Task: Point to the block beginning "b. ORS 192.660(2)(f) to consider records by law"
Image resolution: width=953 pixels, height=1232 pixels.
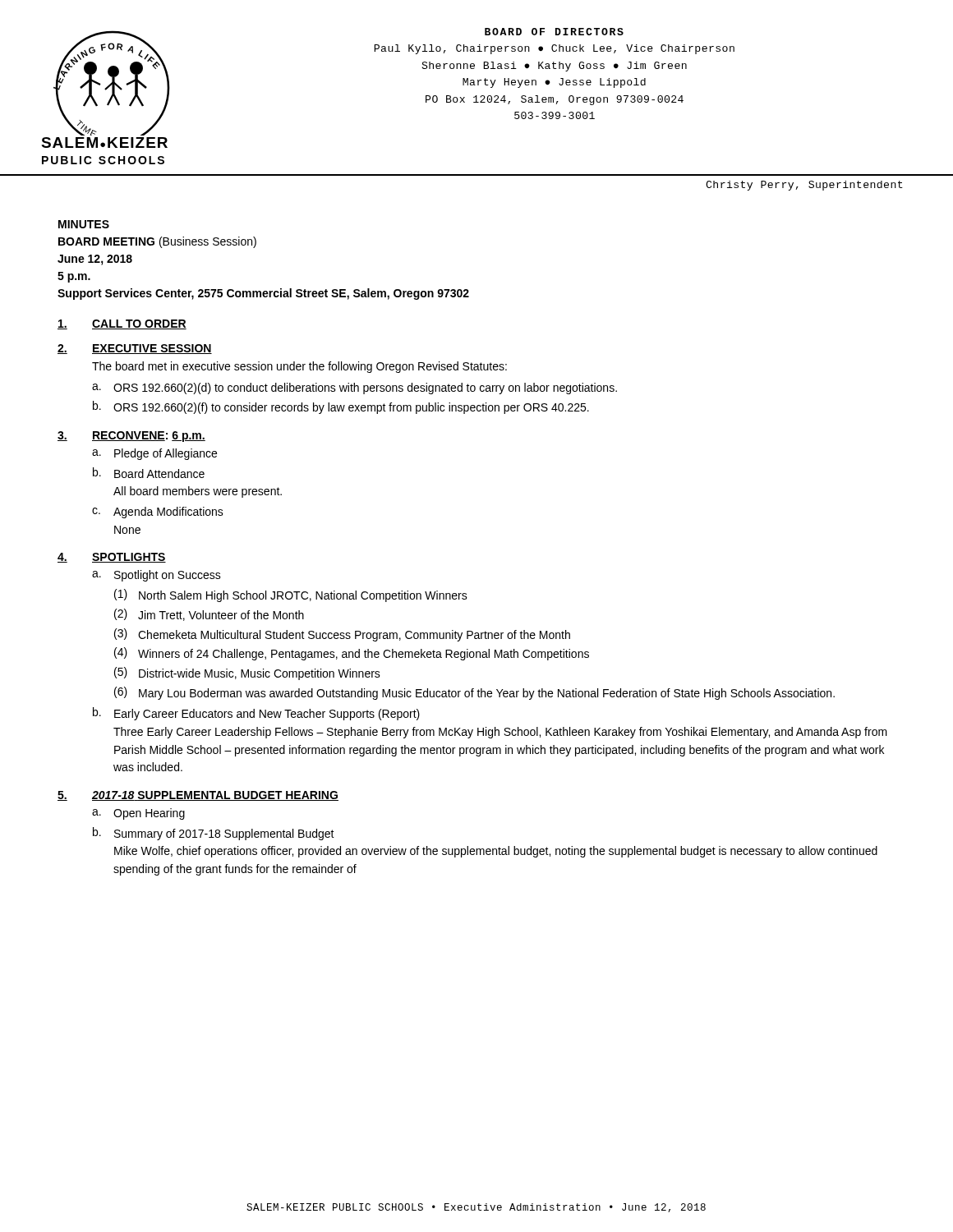Action: [341, 408]
